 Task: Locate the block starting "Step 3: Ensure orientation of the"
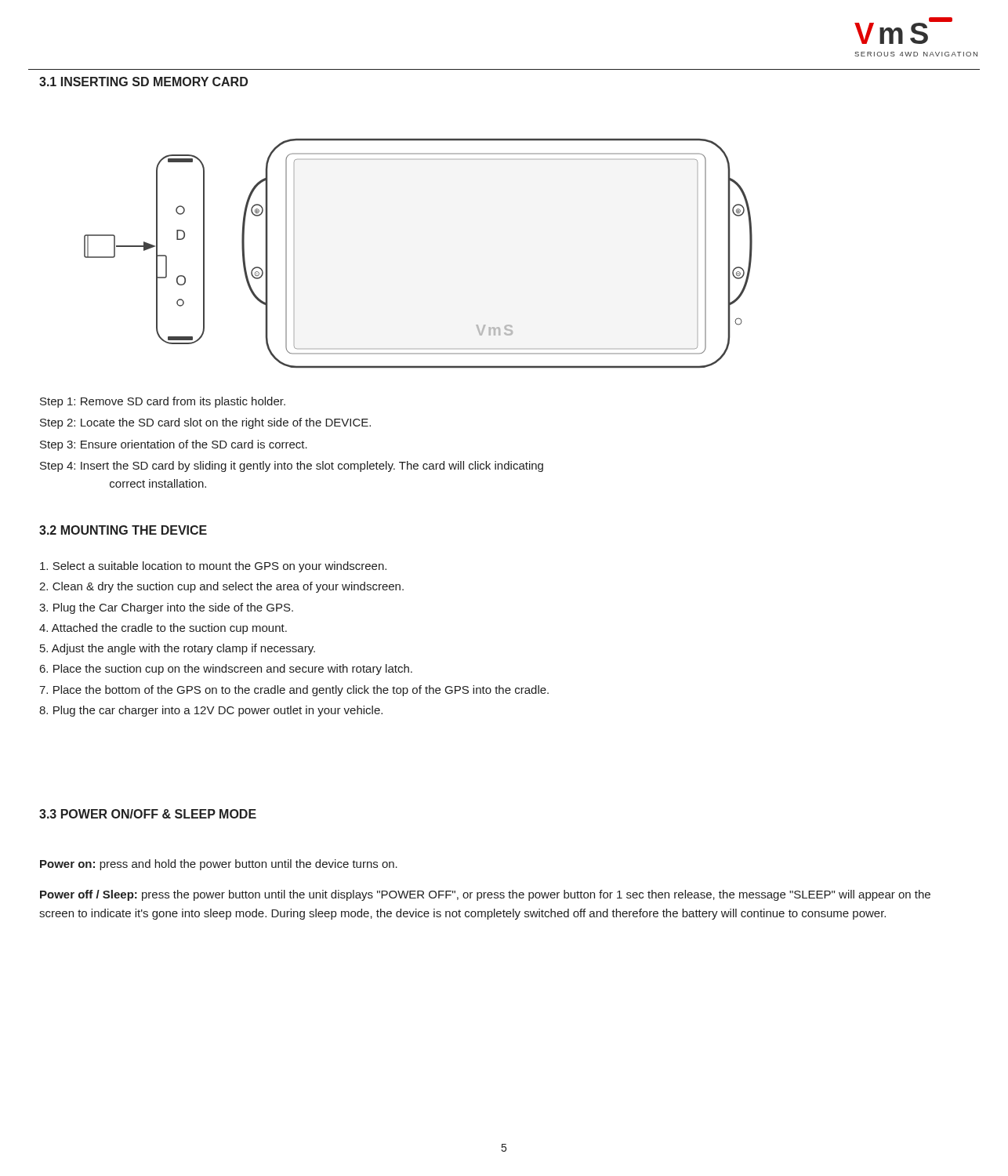point(174,445)
